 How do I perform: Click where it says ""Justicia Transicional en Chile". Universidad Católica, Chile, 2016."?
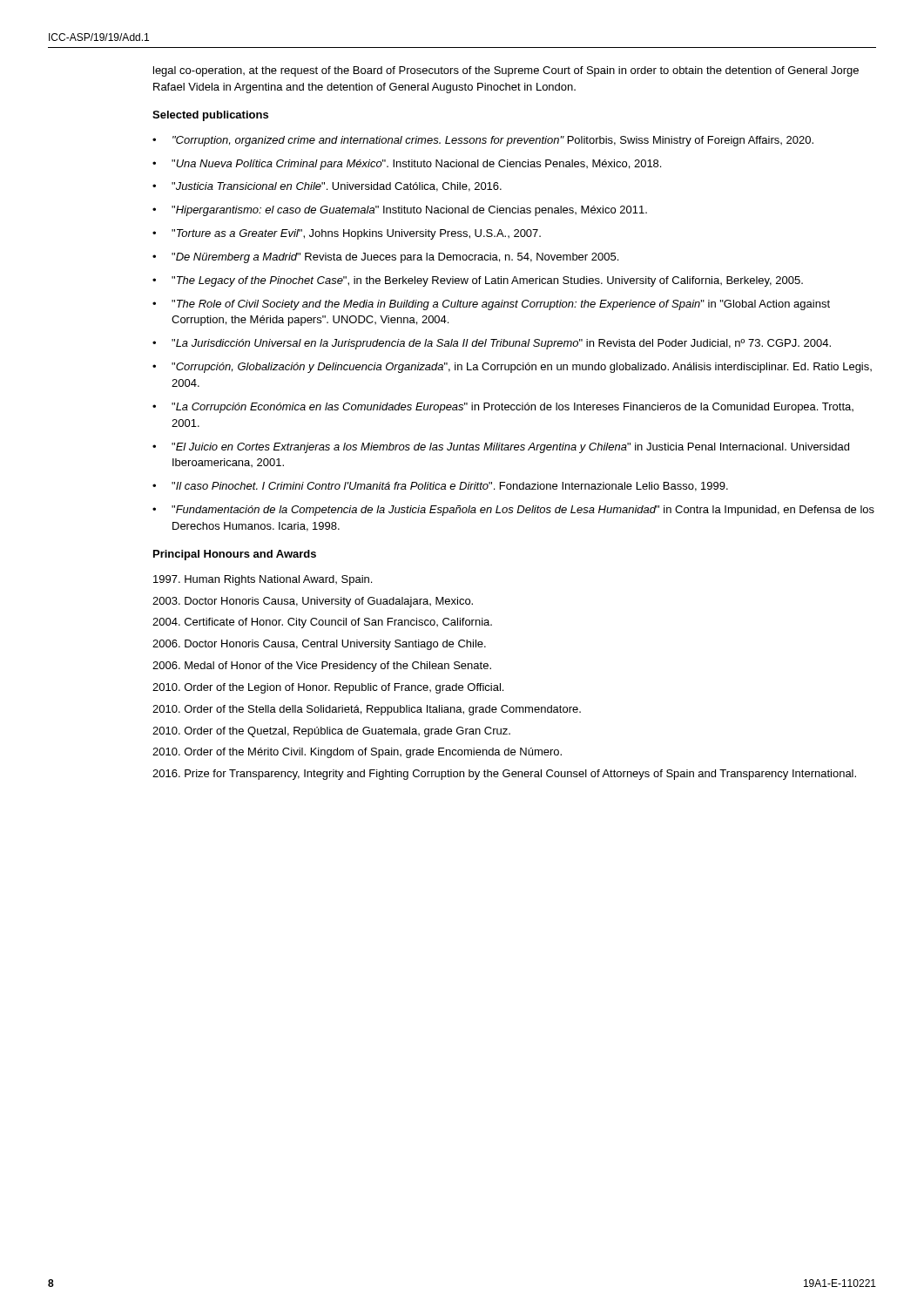pyautogui.click(x=337, y=186)
